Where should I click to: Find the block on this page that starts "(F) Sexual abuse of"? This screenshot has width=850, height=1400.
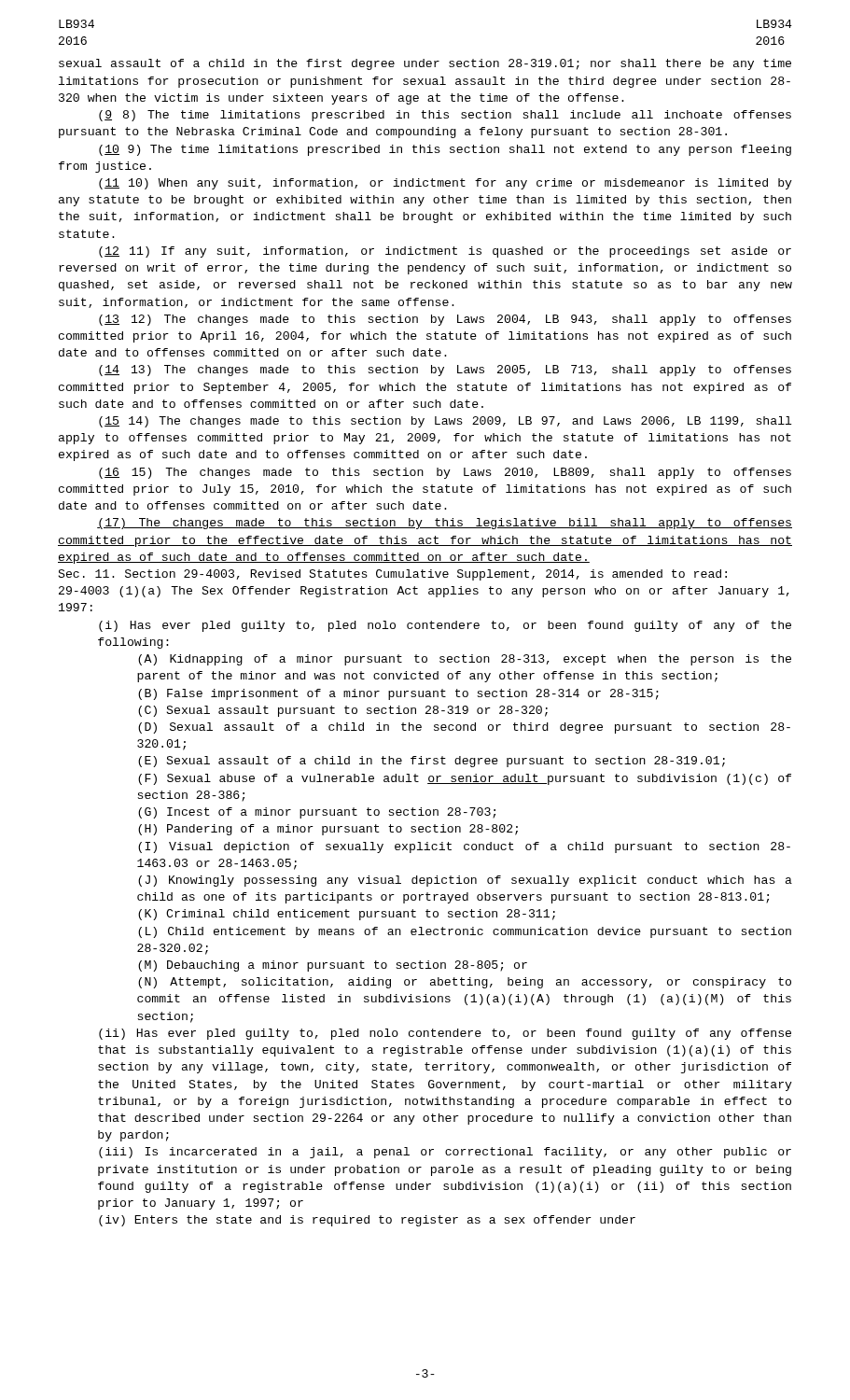tap(425, 788)
